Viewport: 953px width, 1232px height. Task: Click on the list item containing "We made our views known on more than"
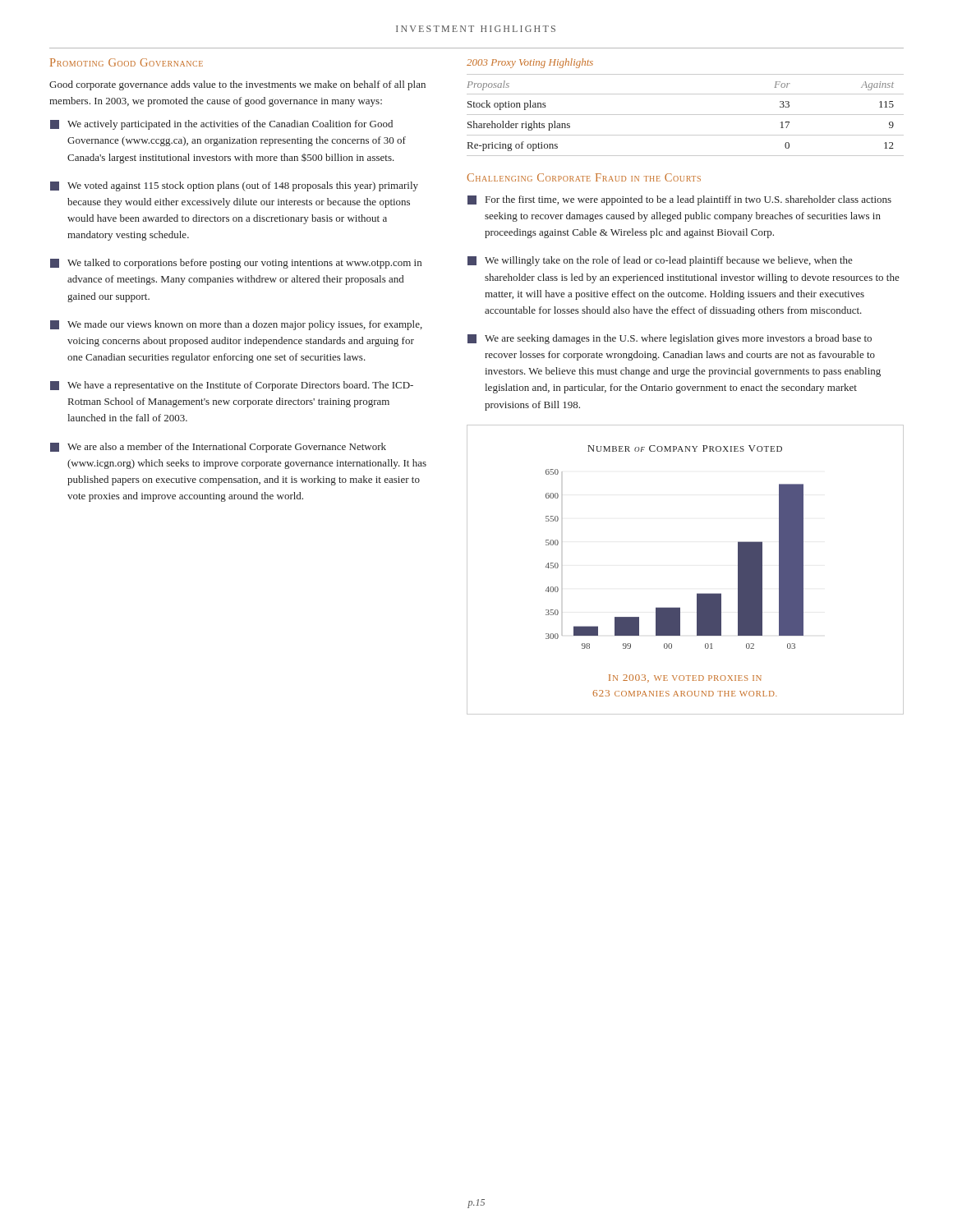[x=238, y=341]
